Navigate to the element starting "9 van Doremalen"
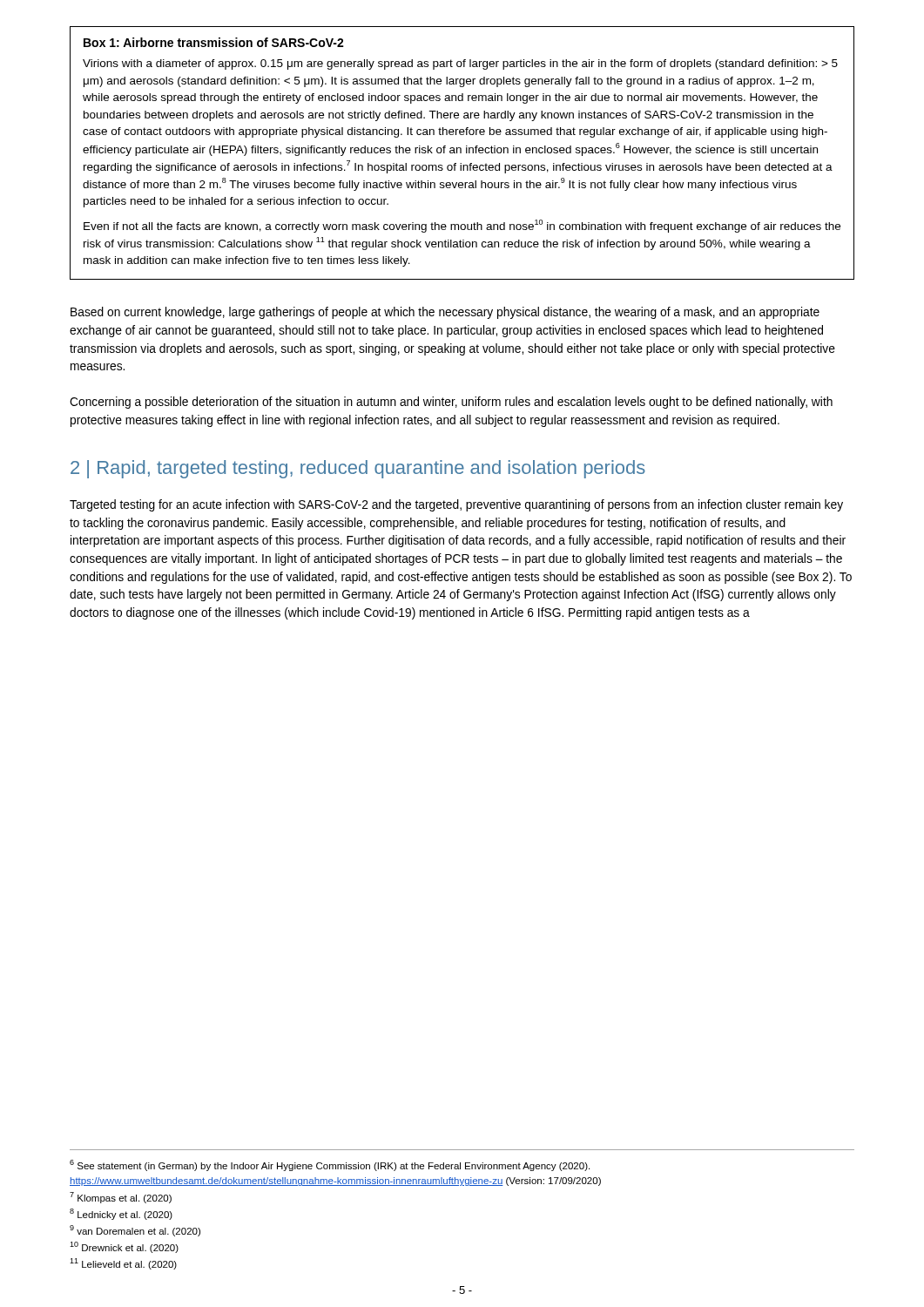924x1307 pixels. click(135, 1230)
